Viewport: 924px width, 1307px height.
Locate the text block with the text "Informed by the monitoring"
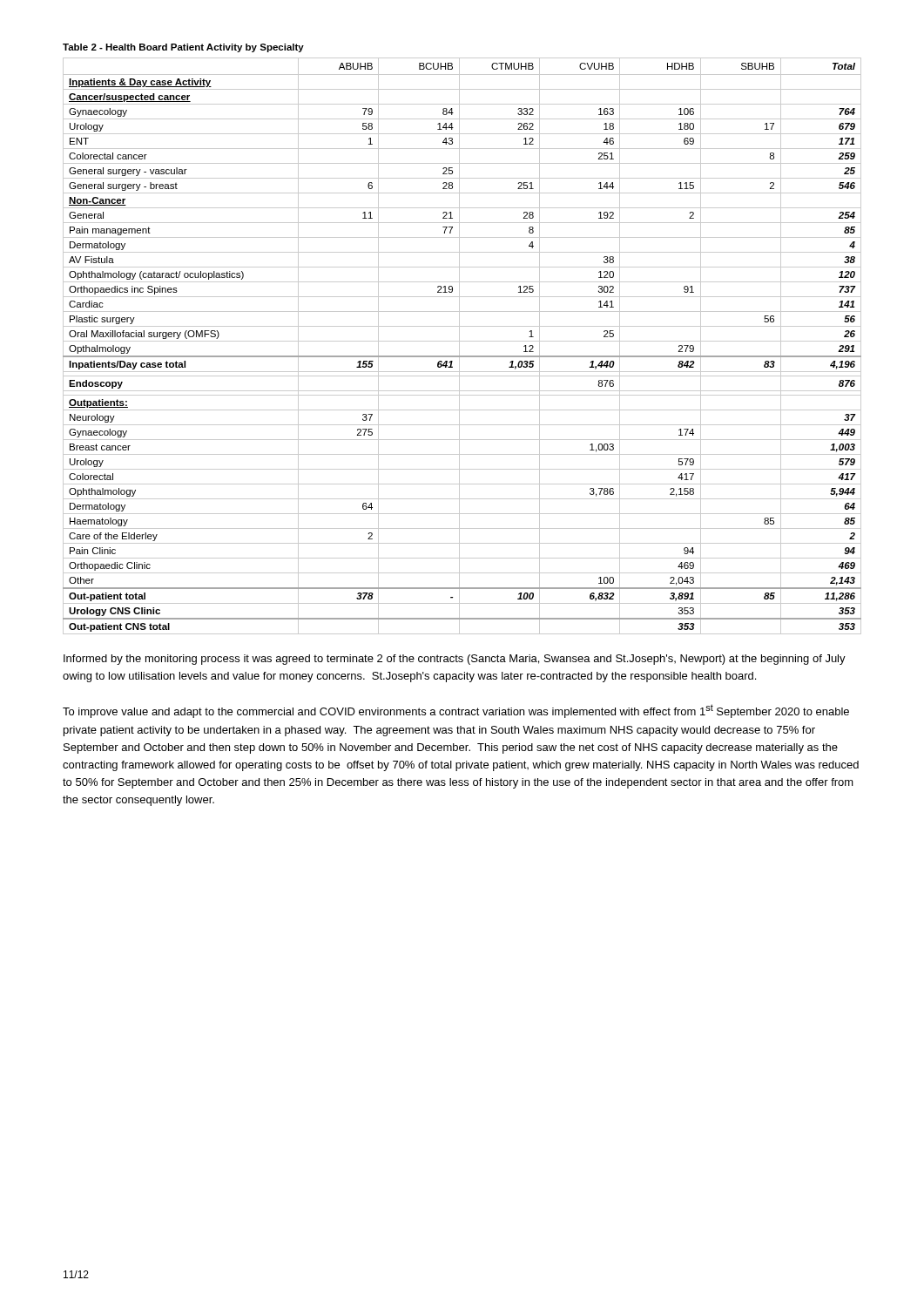pyautogui.click(x=454, y=667)
